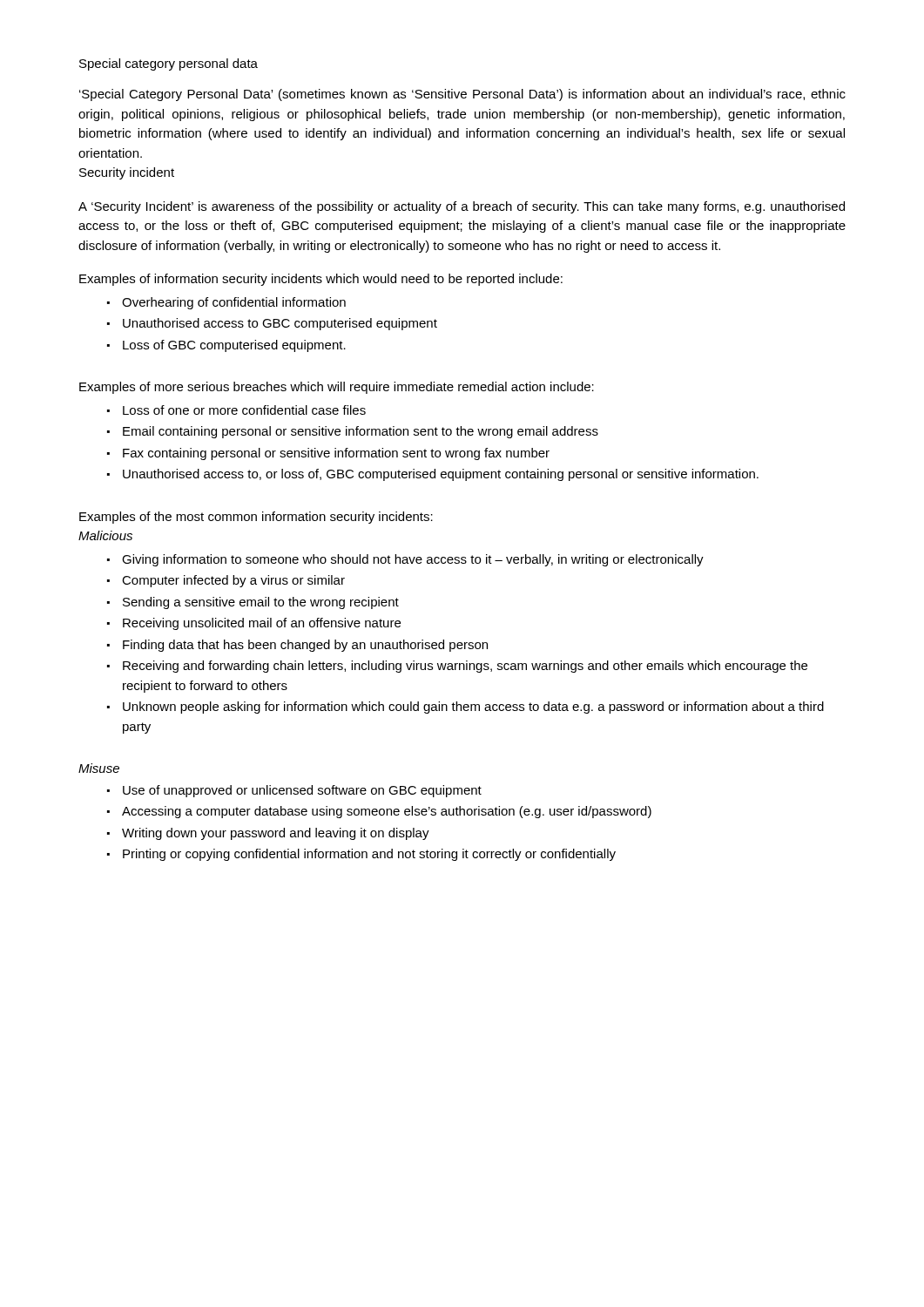
Task: Click on the passage starting "Computer infected by"
Action: coord(233,580)
